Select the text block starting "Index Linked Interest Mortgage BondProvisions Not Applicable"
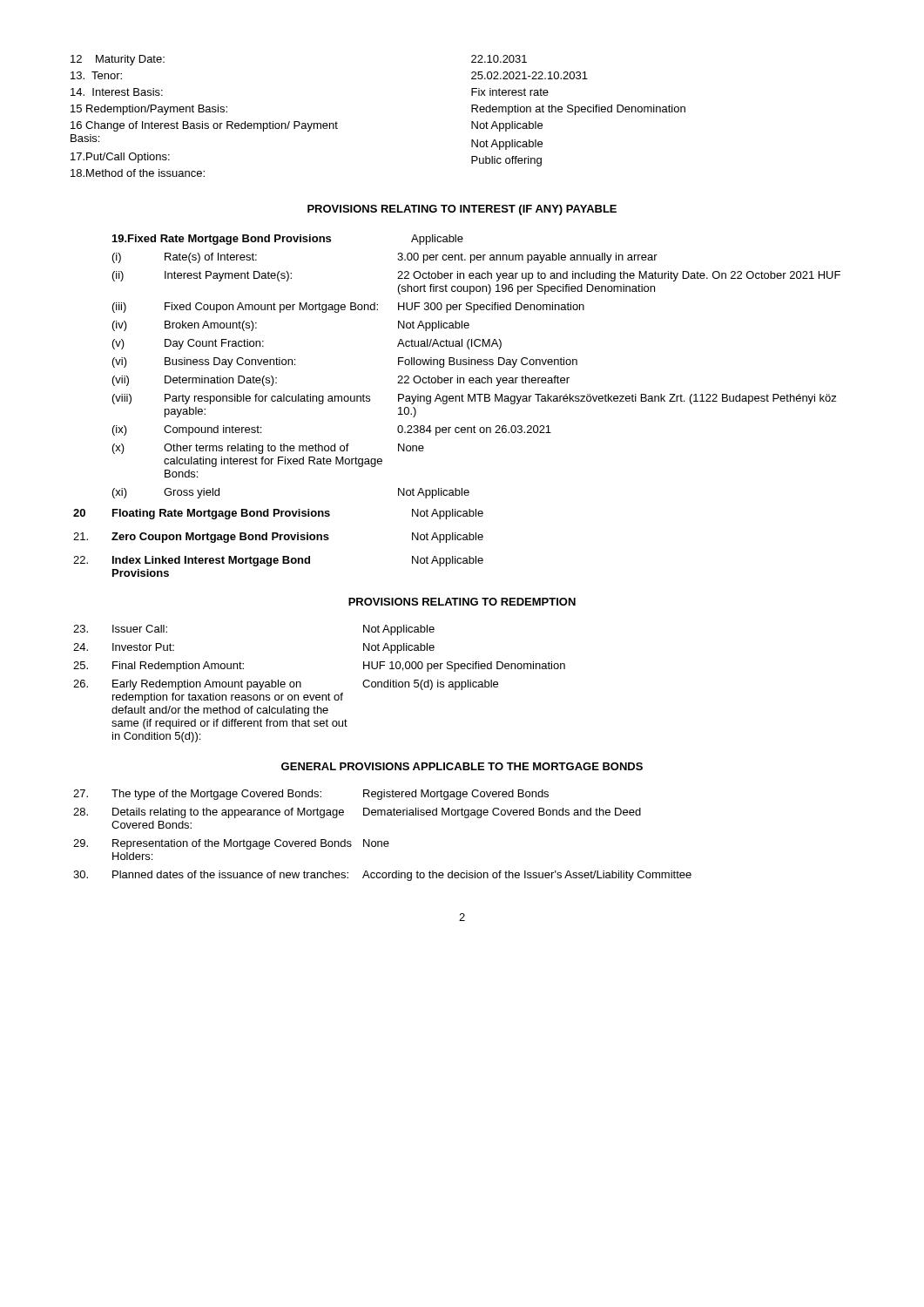 [x=462, y=565]
